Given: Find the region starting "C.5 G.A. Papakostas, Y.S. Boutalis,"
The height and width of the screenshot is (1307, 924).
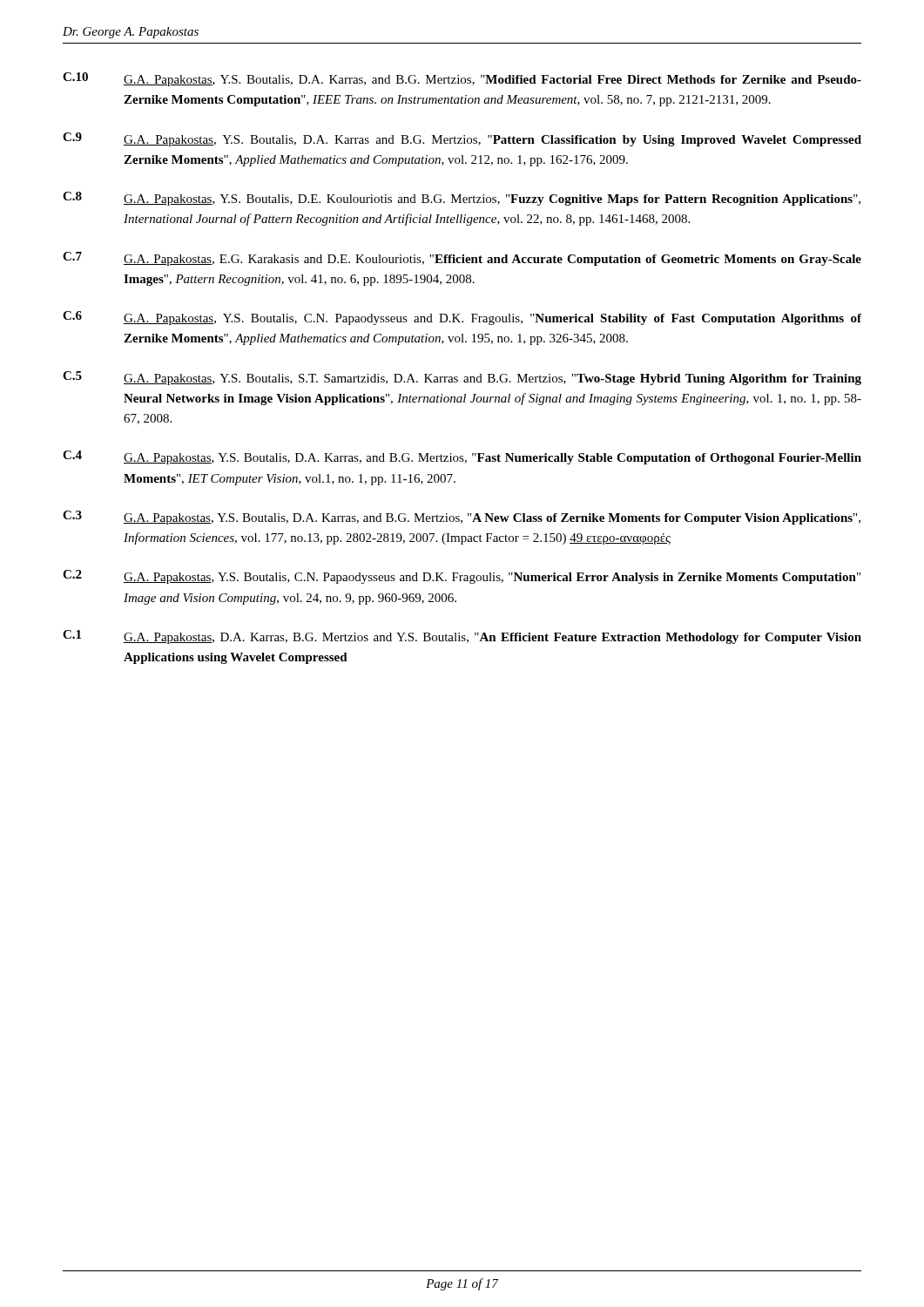Looking at the screenshot, I should (462, 399).
